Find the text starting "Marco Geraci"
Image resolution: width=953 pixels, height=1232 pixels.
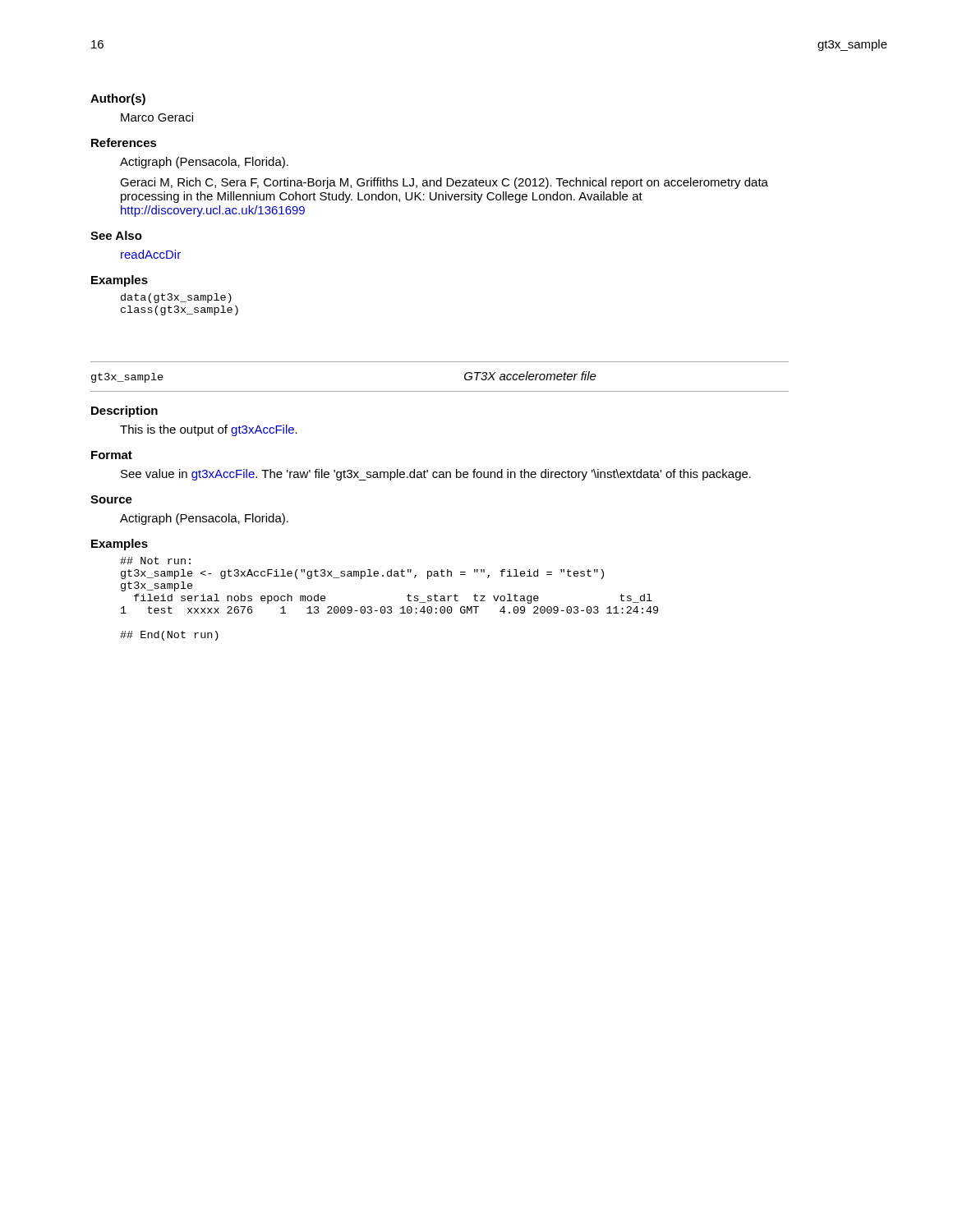tap(157, 117)
